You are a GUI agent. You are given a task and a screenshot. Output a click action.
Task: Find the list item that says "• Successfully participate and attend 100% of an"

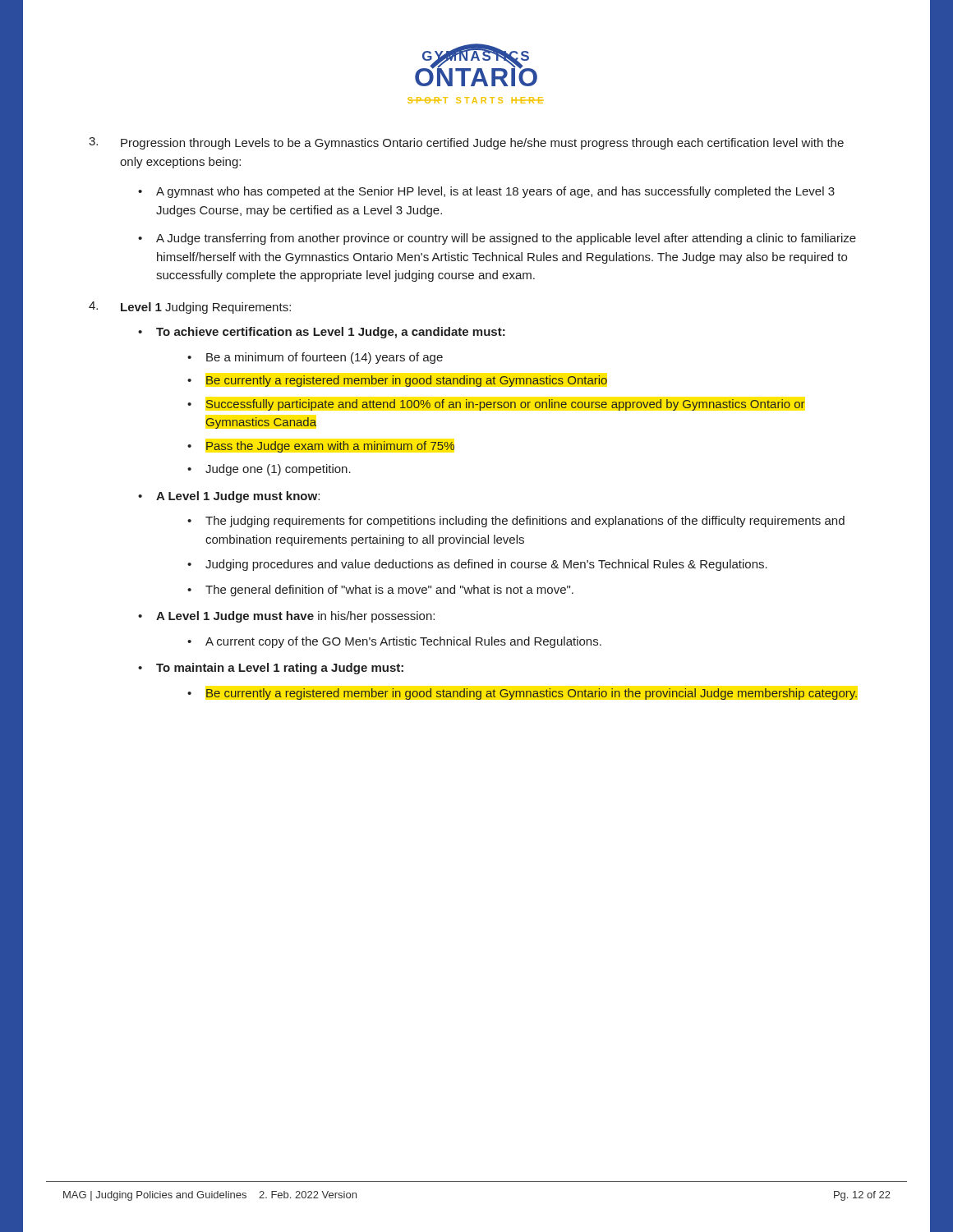coord(526,413)
